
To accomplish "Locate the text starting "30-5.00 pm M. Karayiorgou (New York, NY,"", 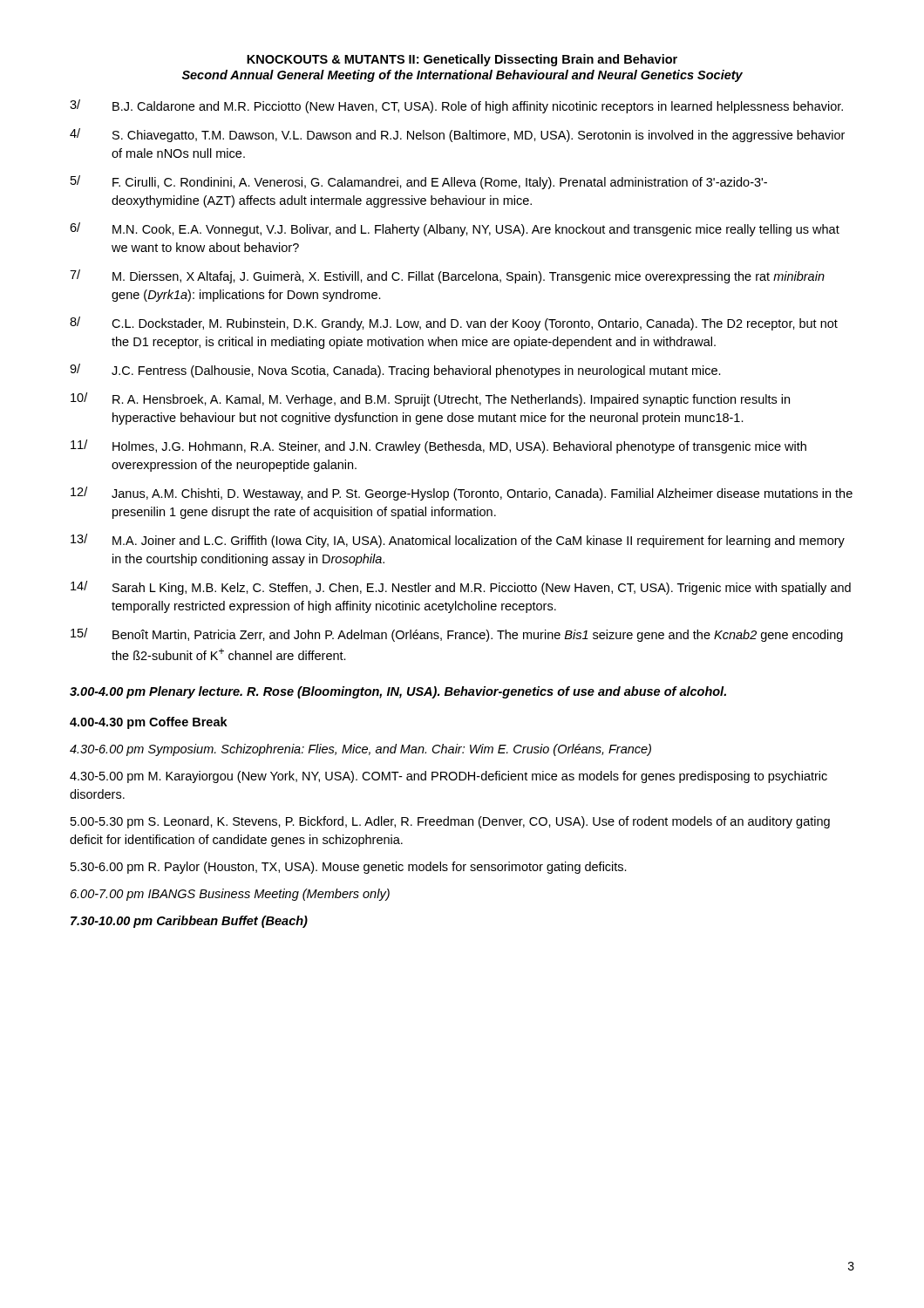I will [x=449, y=785].
